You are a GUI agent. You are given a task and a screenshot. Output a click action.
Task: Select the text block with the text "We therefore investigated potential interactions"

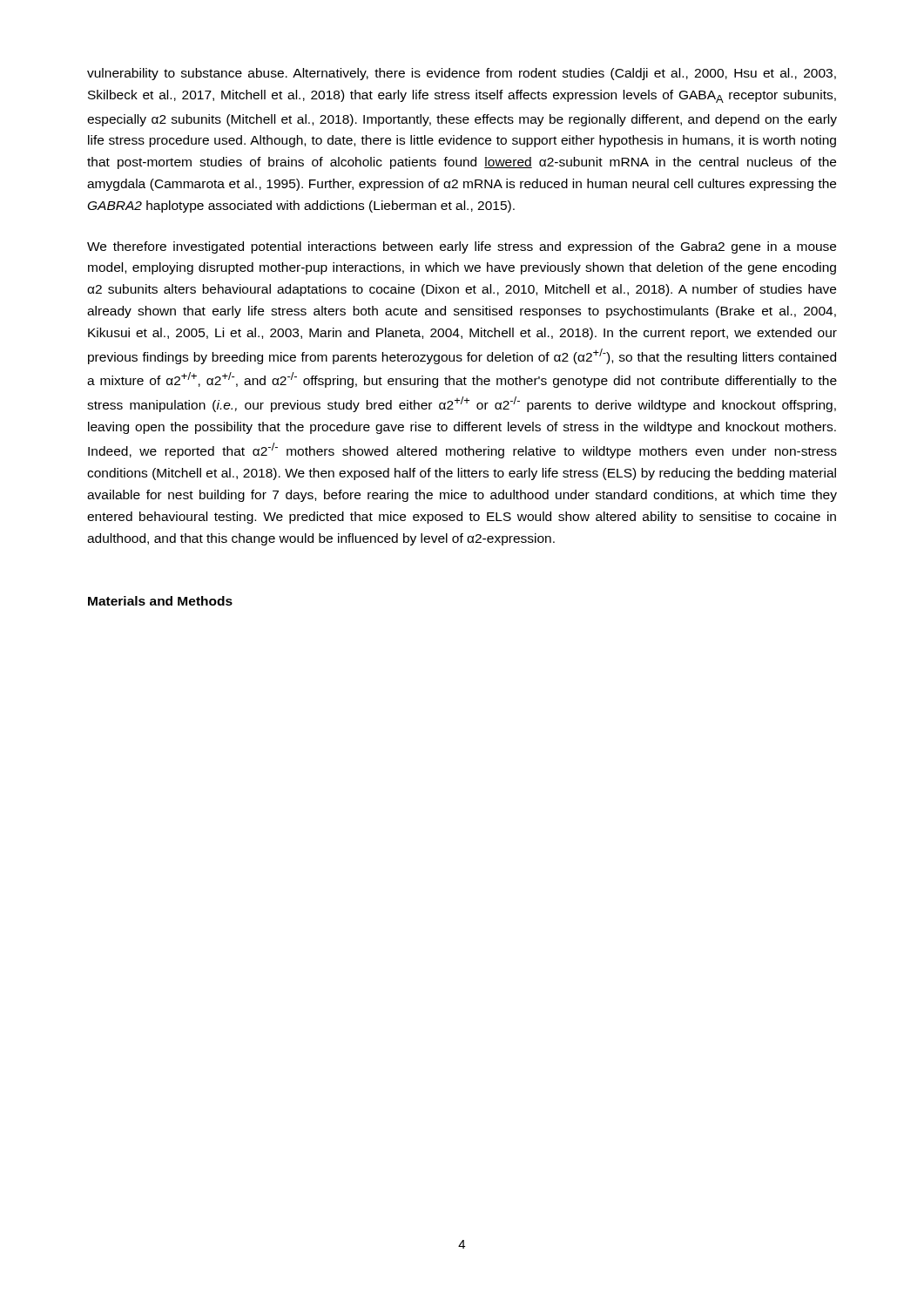tap(462, 392)
